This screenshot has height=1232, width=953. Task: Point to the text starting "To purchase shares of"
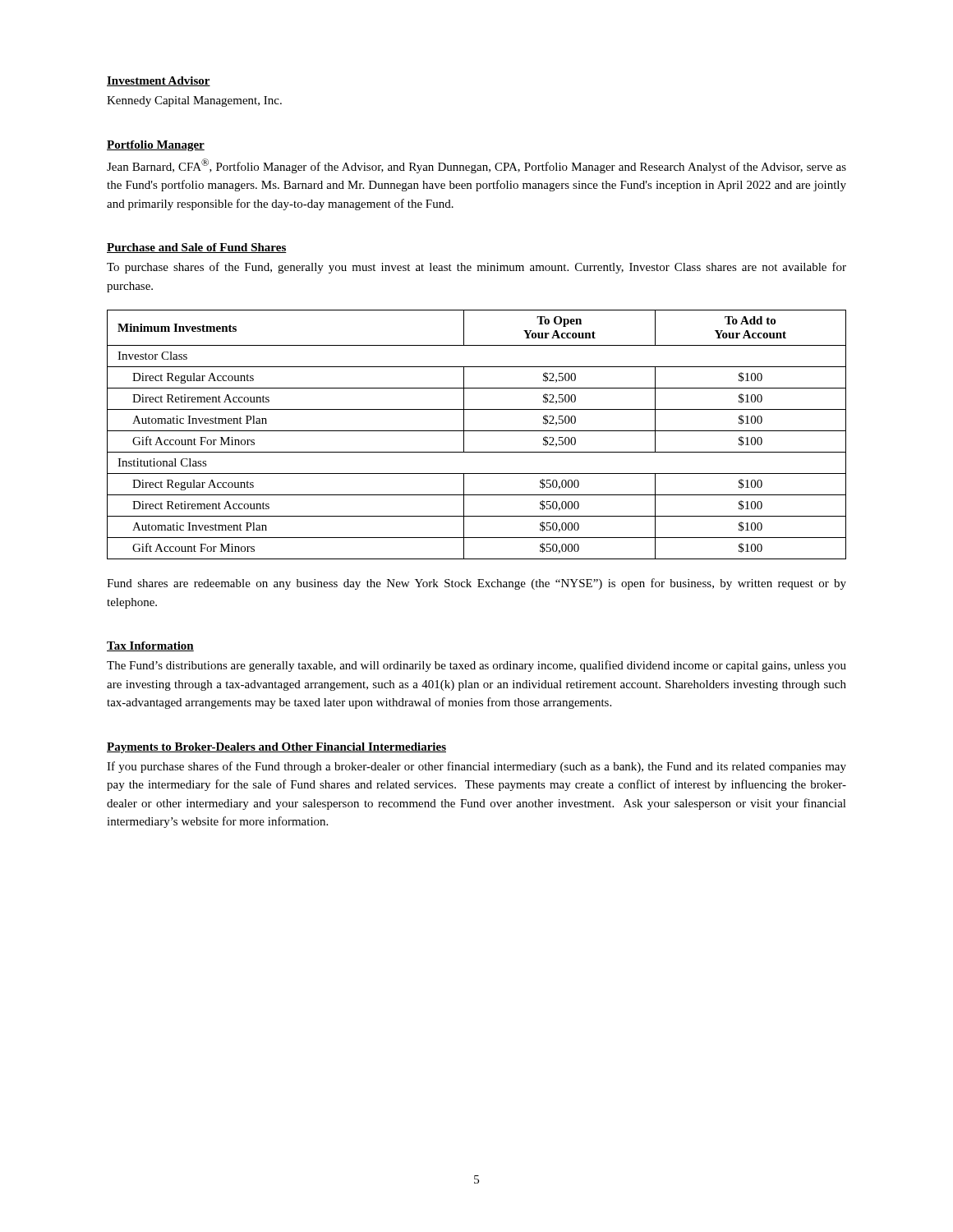click(x=476, y=276)
